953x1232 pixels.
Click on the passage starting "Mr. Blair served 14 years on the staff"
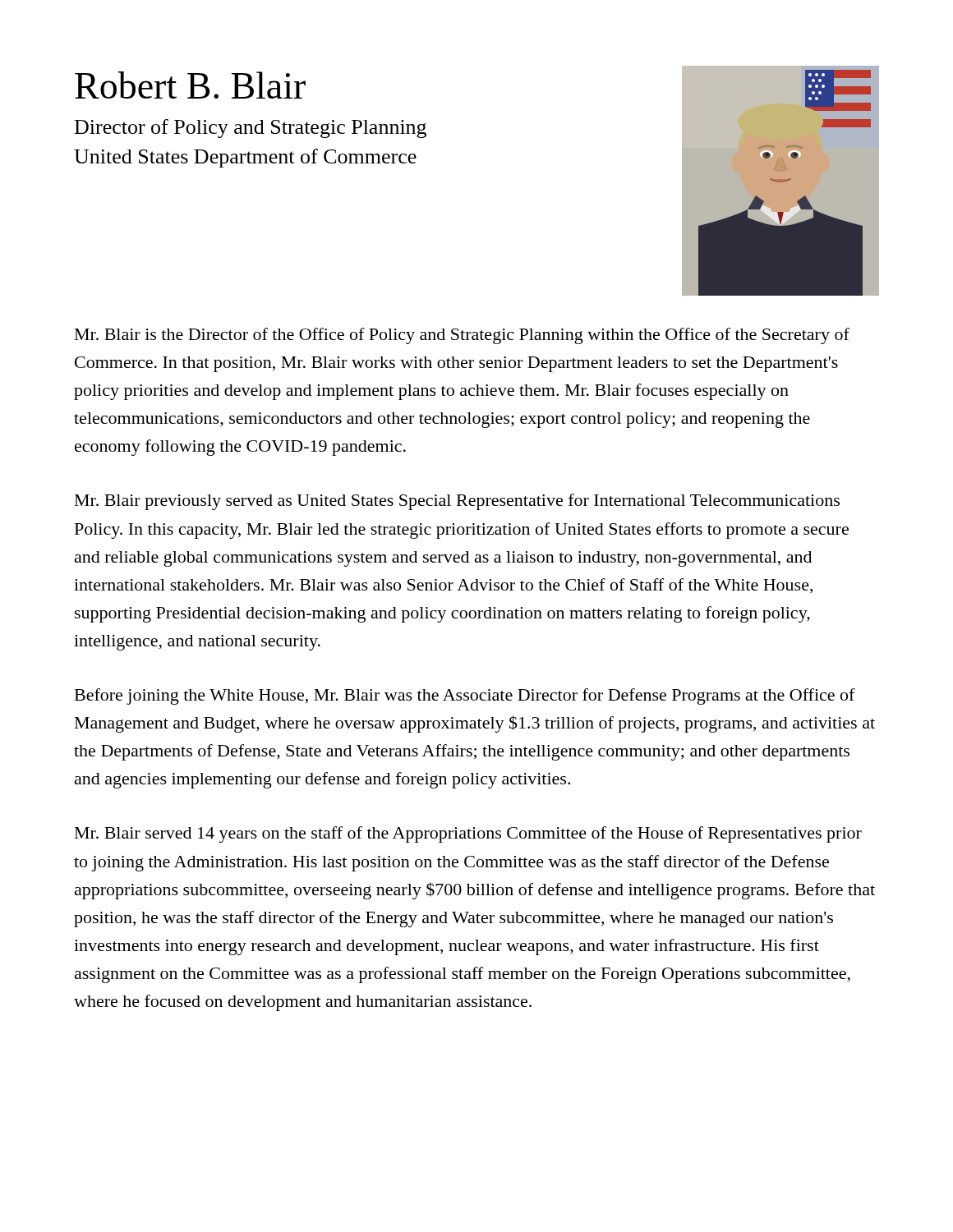(476, 917)
